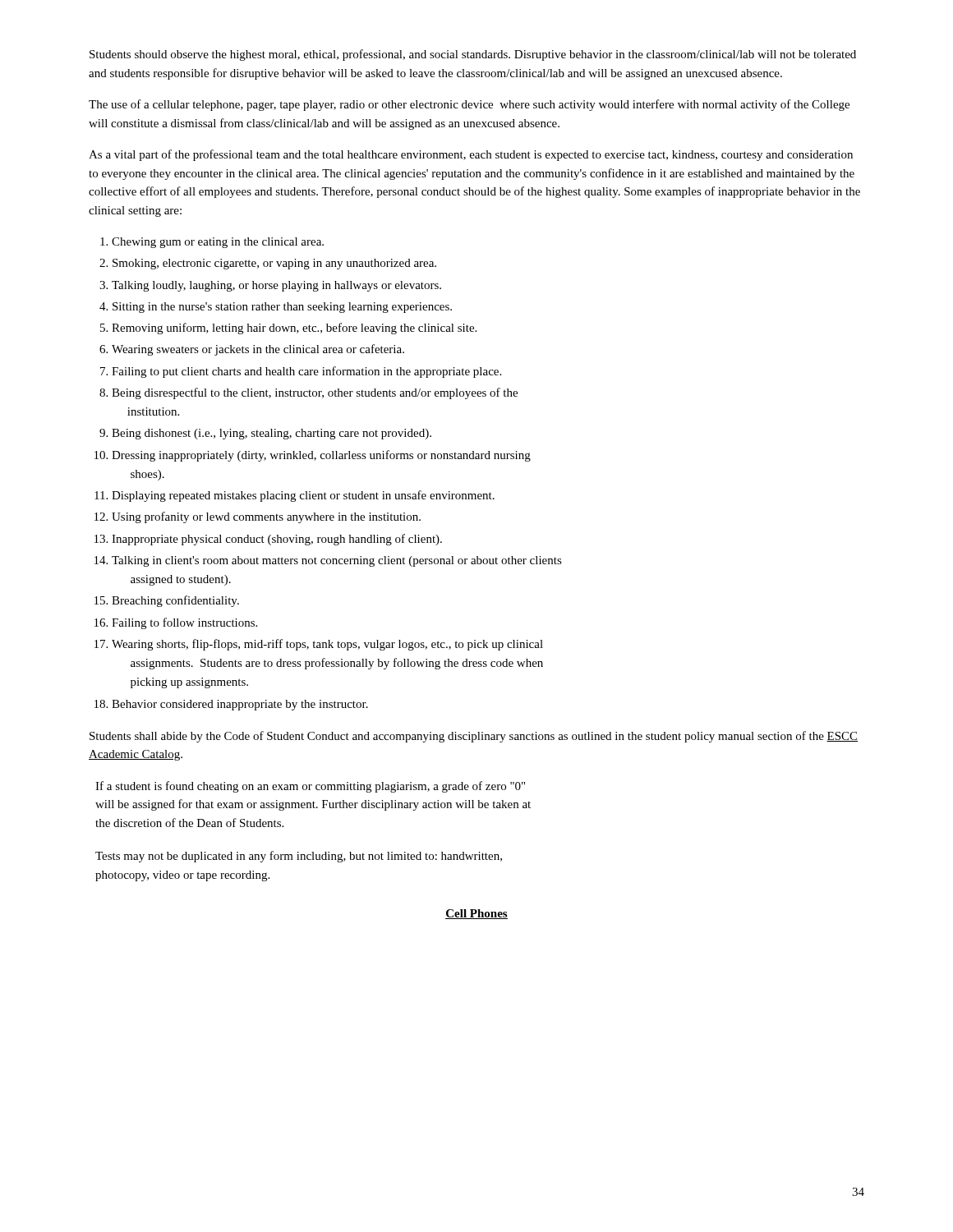Click where it says "Failing to follow instructions."

185,622
